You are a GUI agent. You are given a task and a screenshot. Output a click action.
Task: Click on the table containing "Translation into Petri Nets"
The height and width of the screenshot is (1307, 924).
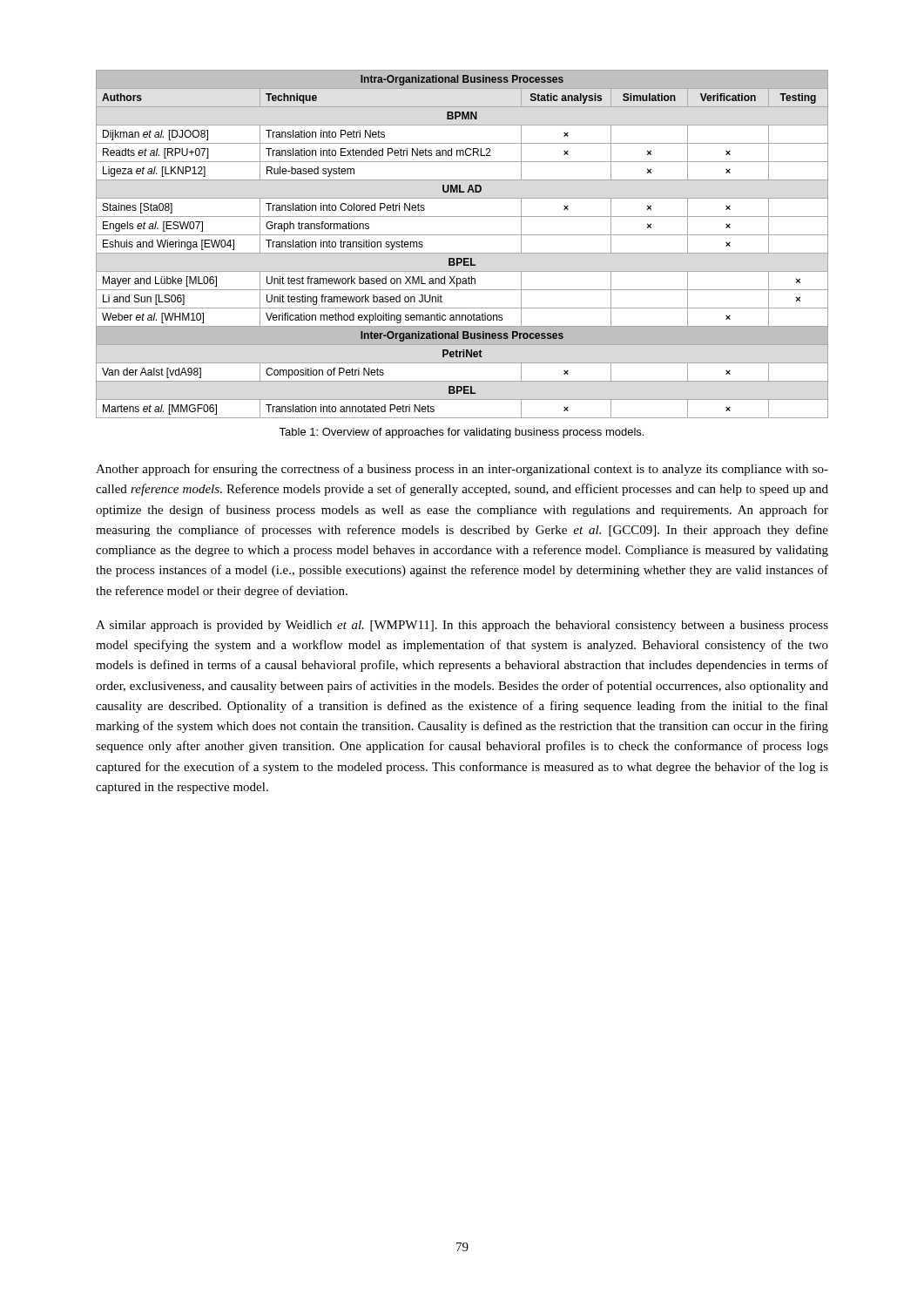(x=462, y=244)
